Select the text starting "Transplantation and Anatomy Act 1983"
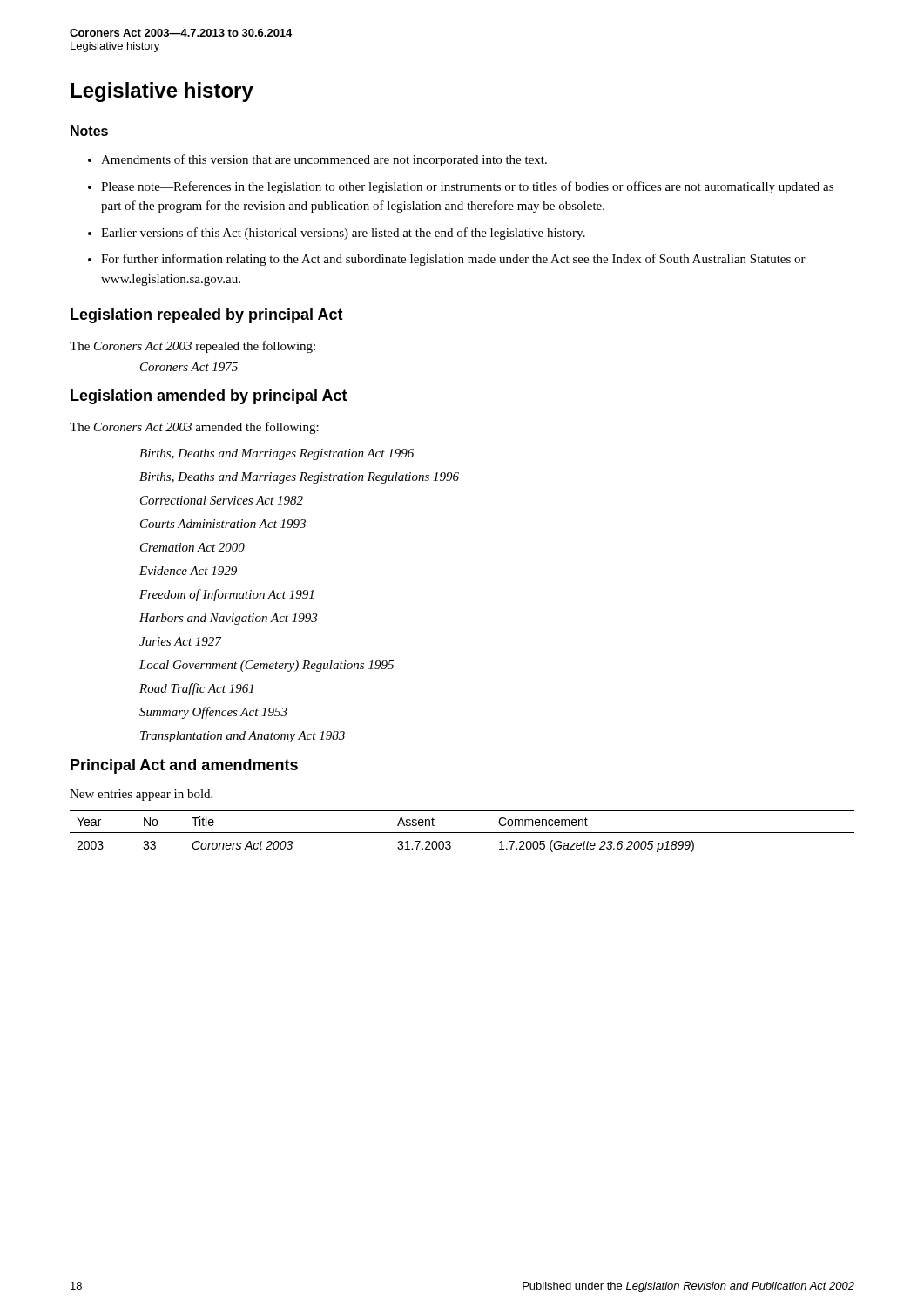Screen dimensions: 1307x924 242,735
